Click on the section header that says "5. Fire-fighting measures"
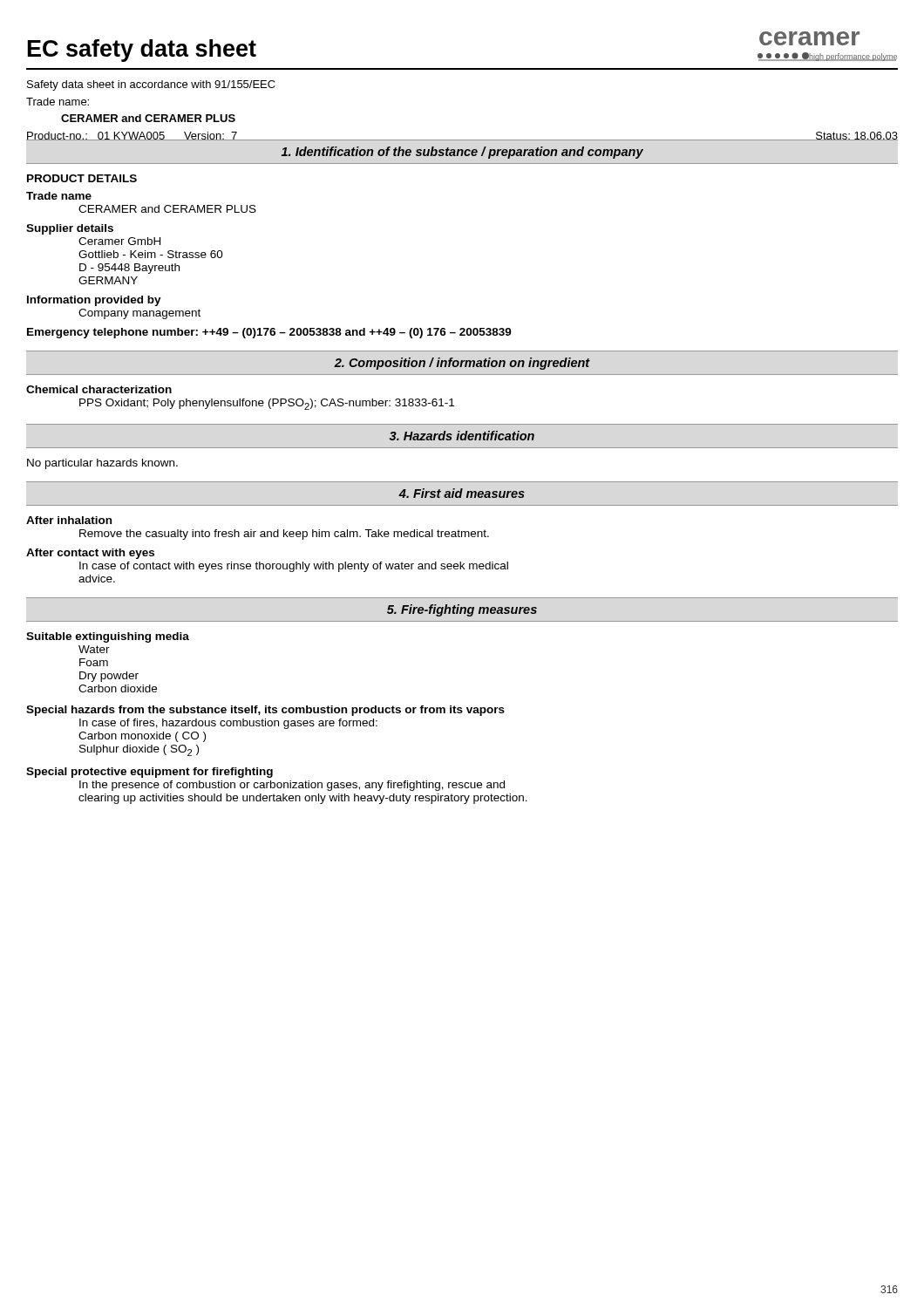The height and width of the screenshot is (1308, 924). (462, 609)
